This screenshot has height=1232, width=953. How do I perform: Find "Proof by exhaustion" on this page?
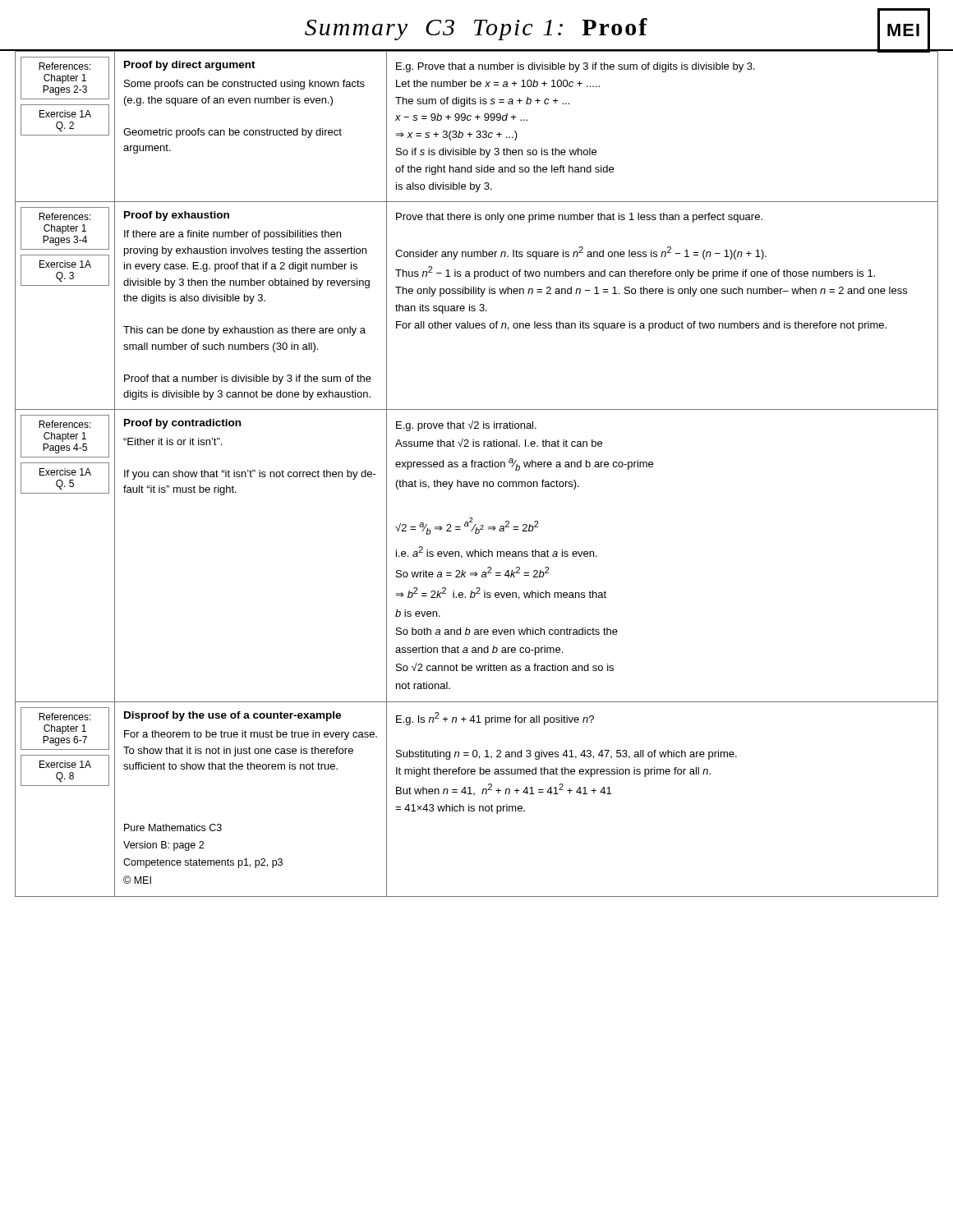(x=177, y=215)
